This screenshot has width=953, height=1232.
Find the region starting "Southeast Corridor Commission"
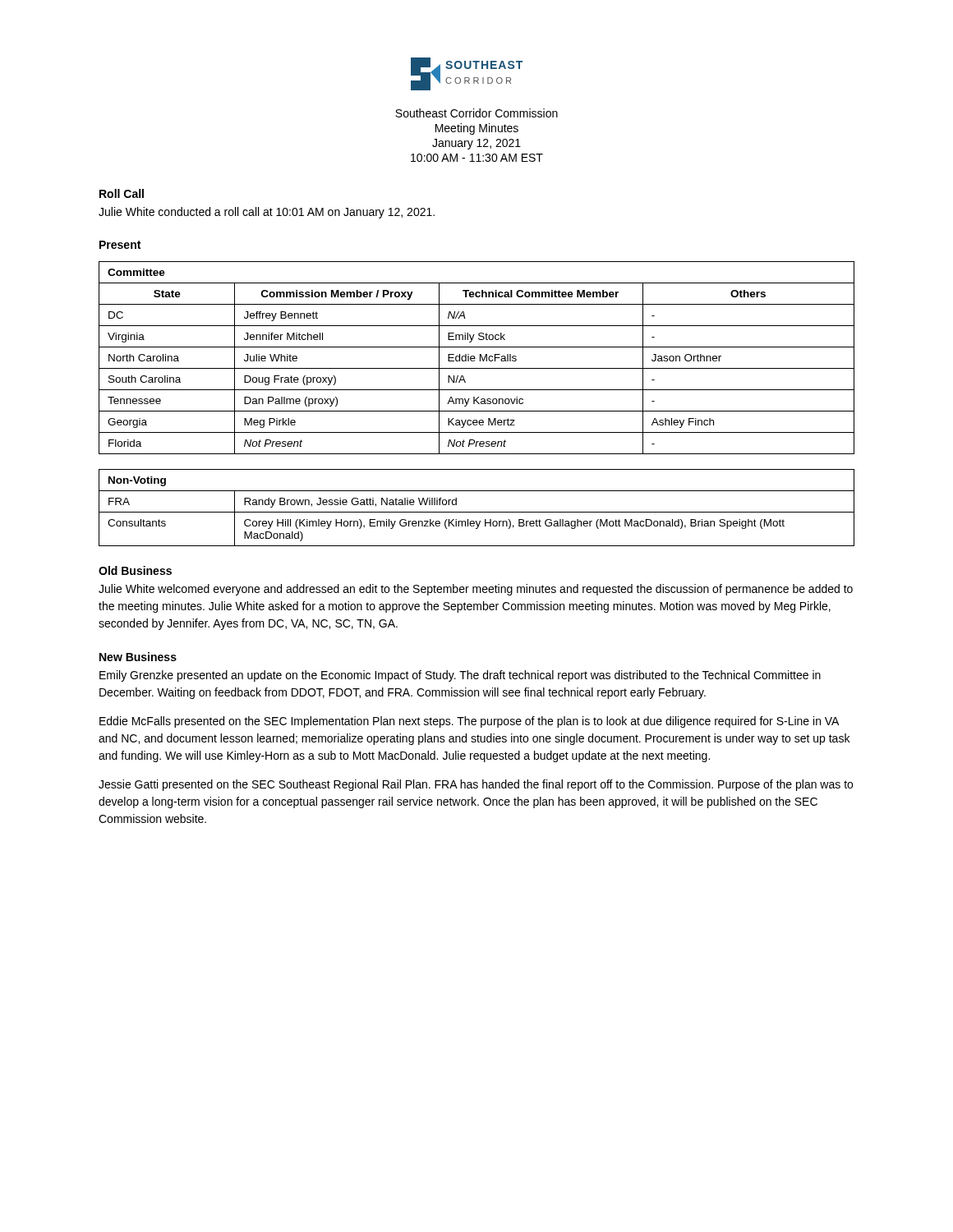pos(476,113)
